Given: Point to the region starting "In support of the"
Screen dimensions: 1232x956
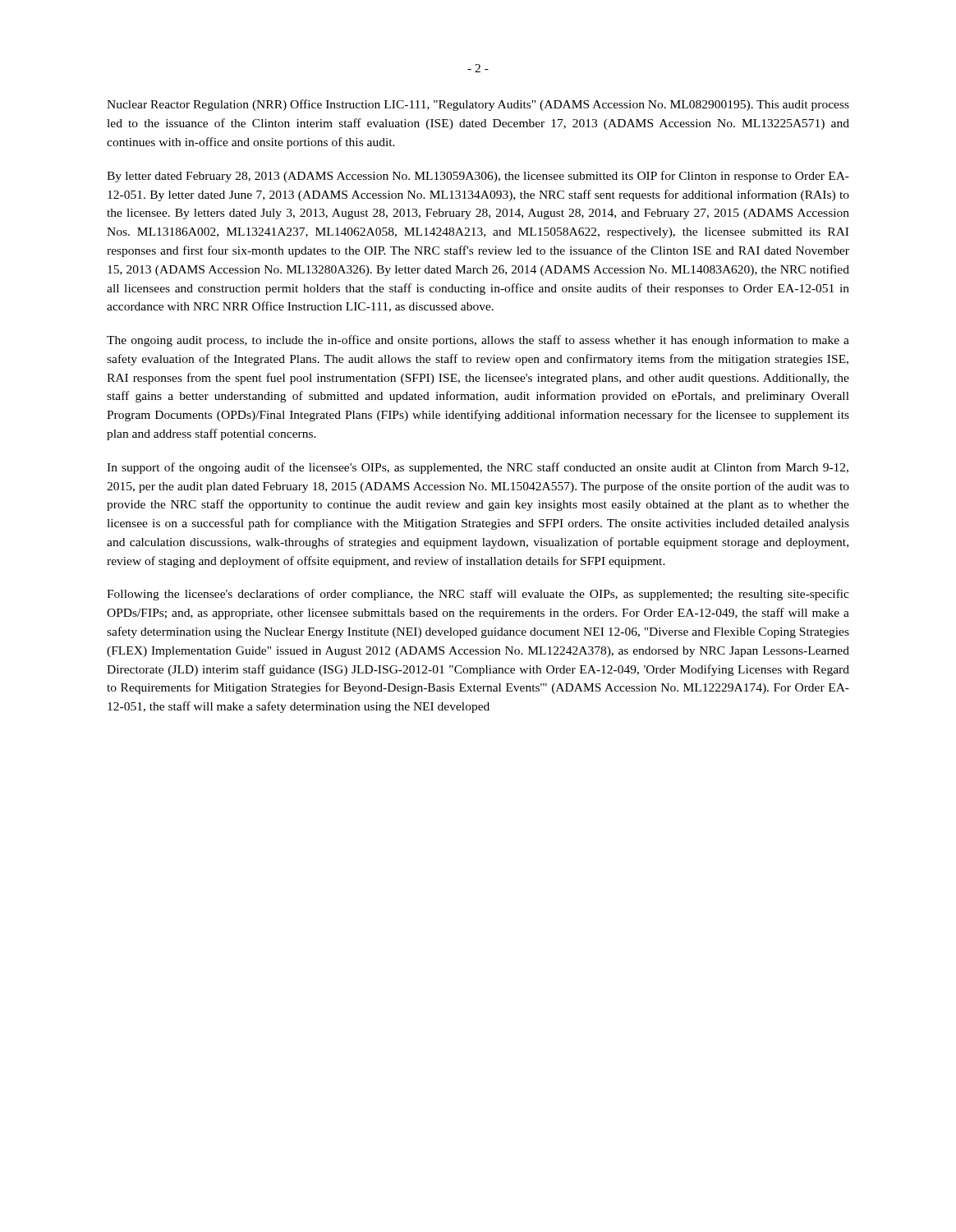Looking at the screenshot, I should pyautogui.click(x=478, y=513).
